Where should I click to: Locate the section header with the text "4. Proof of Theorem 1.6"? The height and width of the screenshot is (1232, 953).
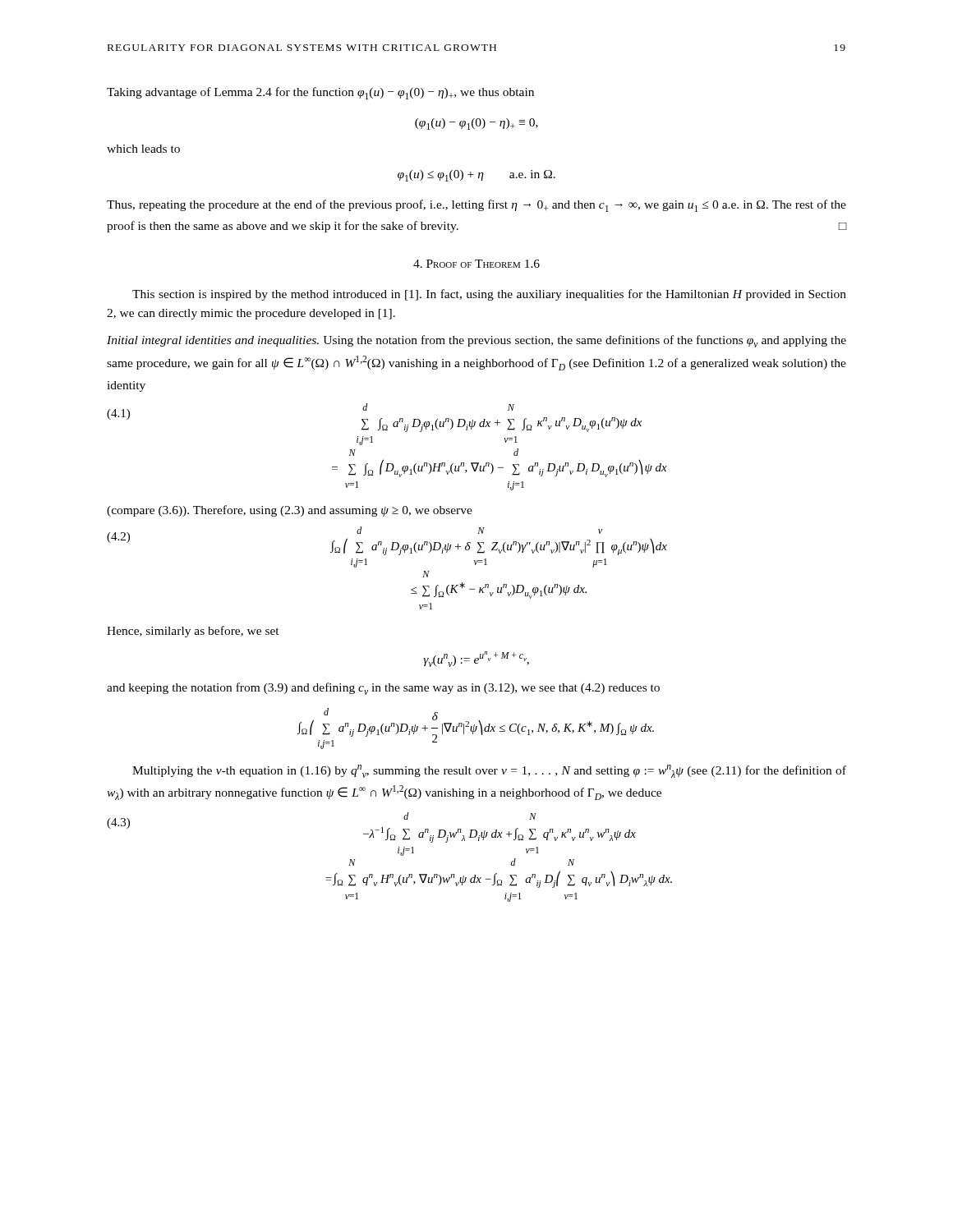coord(476,263)
